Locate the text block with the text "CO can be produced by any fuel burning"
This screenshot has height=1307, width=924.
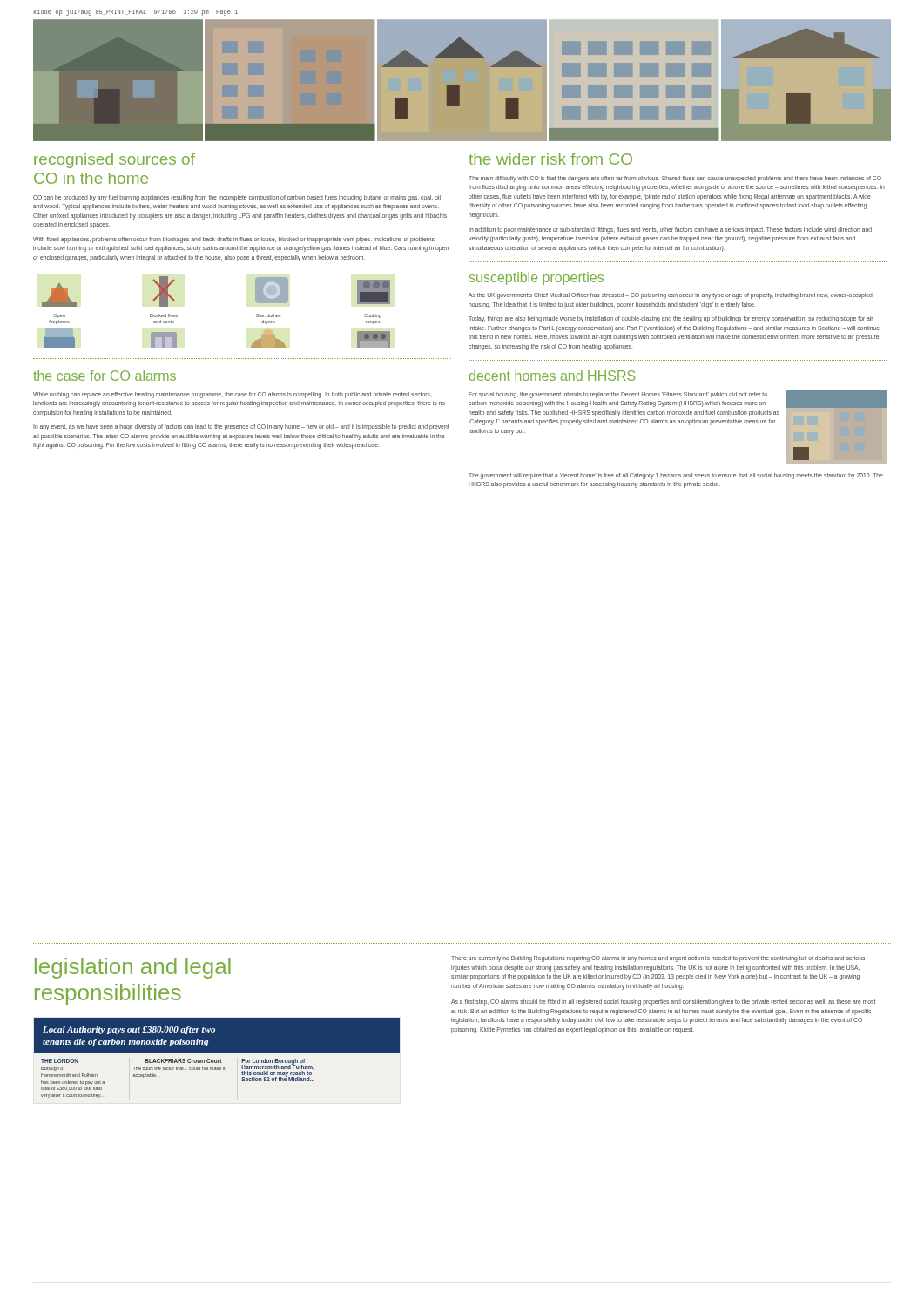pos(240,211)
